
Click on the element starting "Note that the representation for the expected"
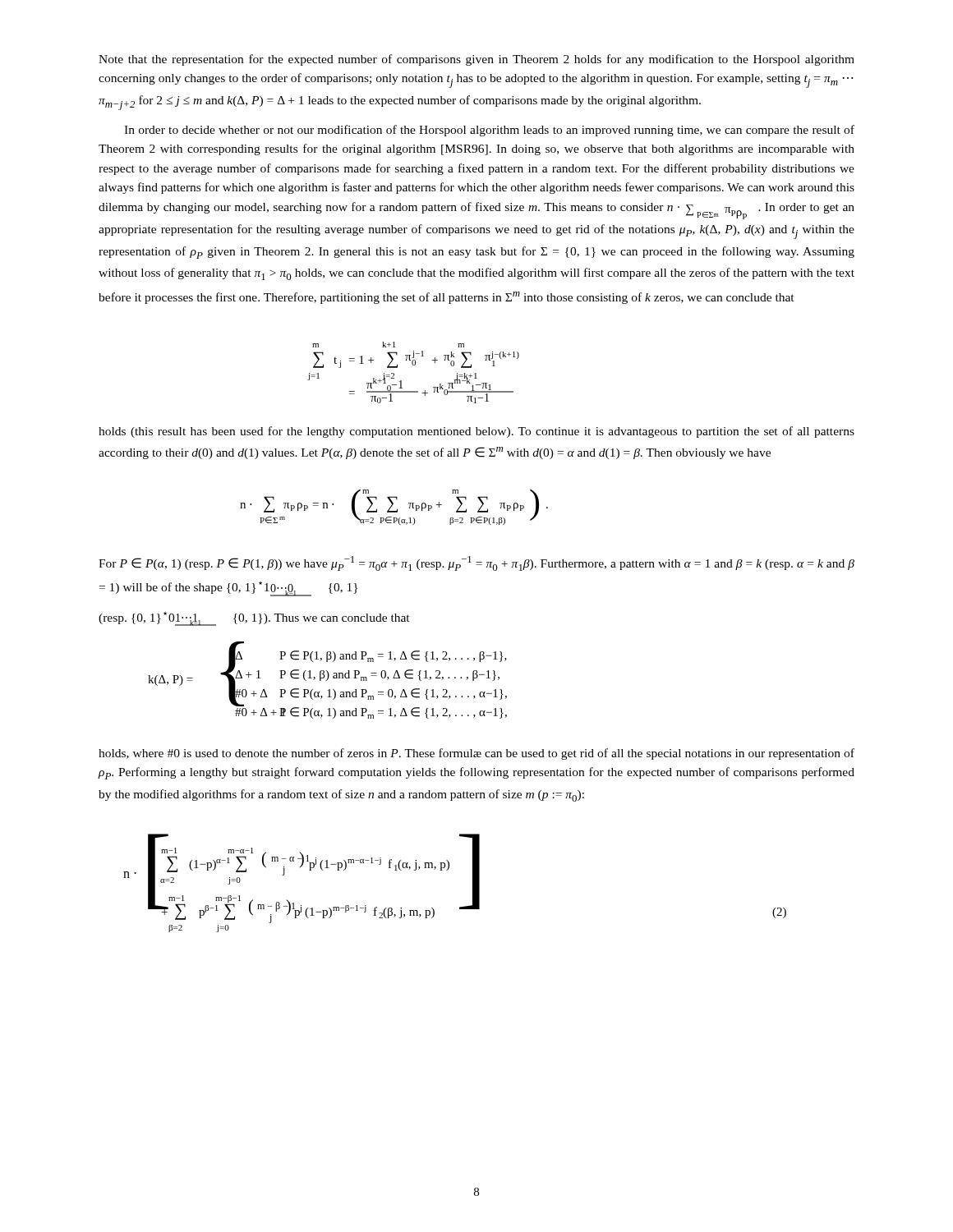click(476, 81)
